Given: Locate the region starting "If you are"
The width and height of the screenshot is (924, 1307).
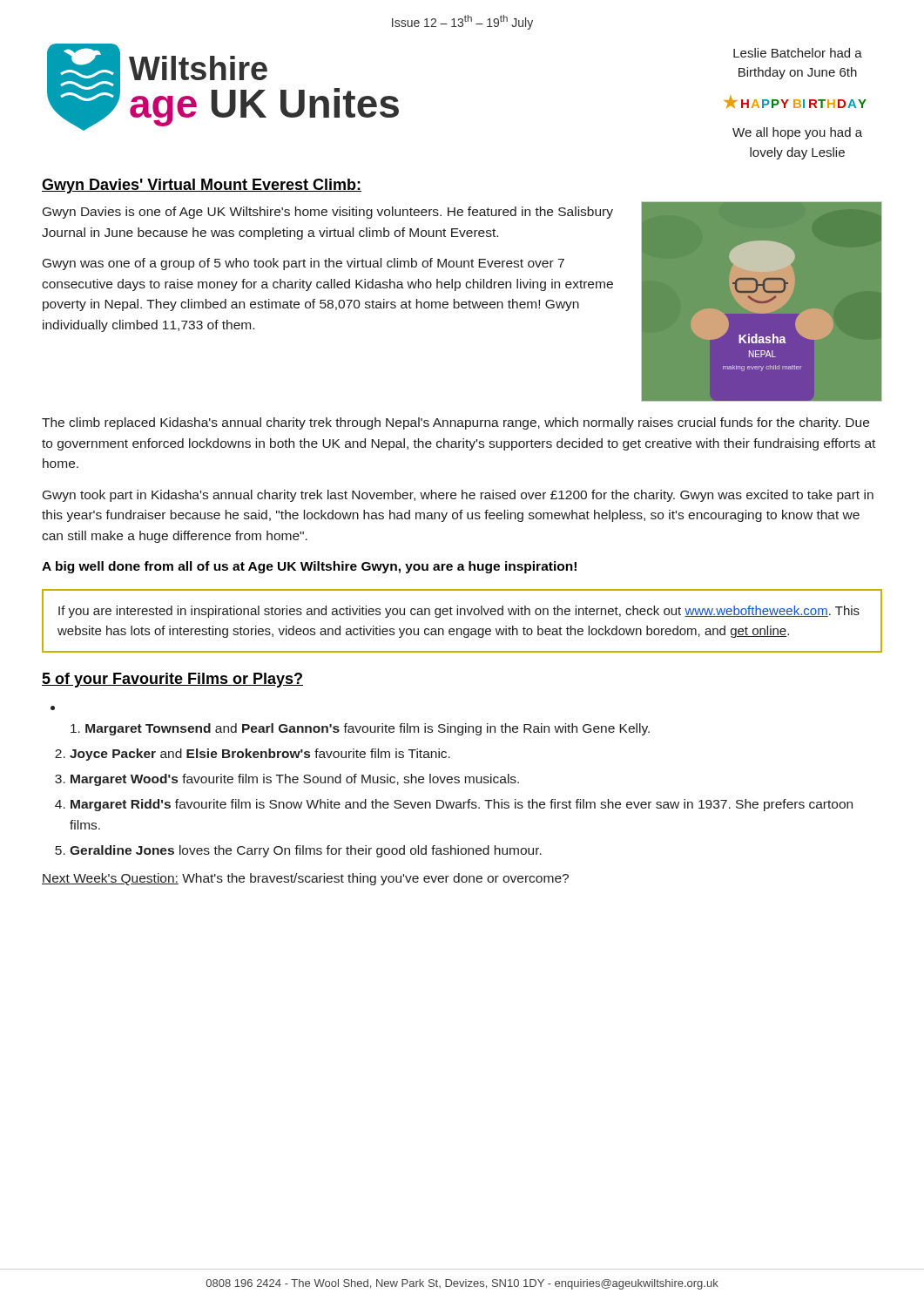Looking at the screenshot, I should pos(459,620).
